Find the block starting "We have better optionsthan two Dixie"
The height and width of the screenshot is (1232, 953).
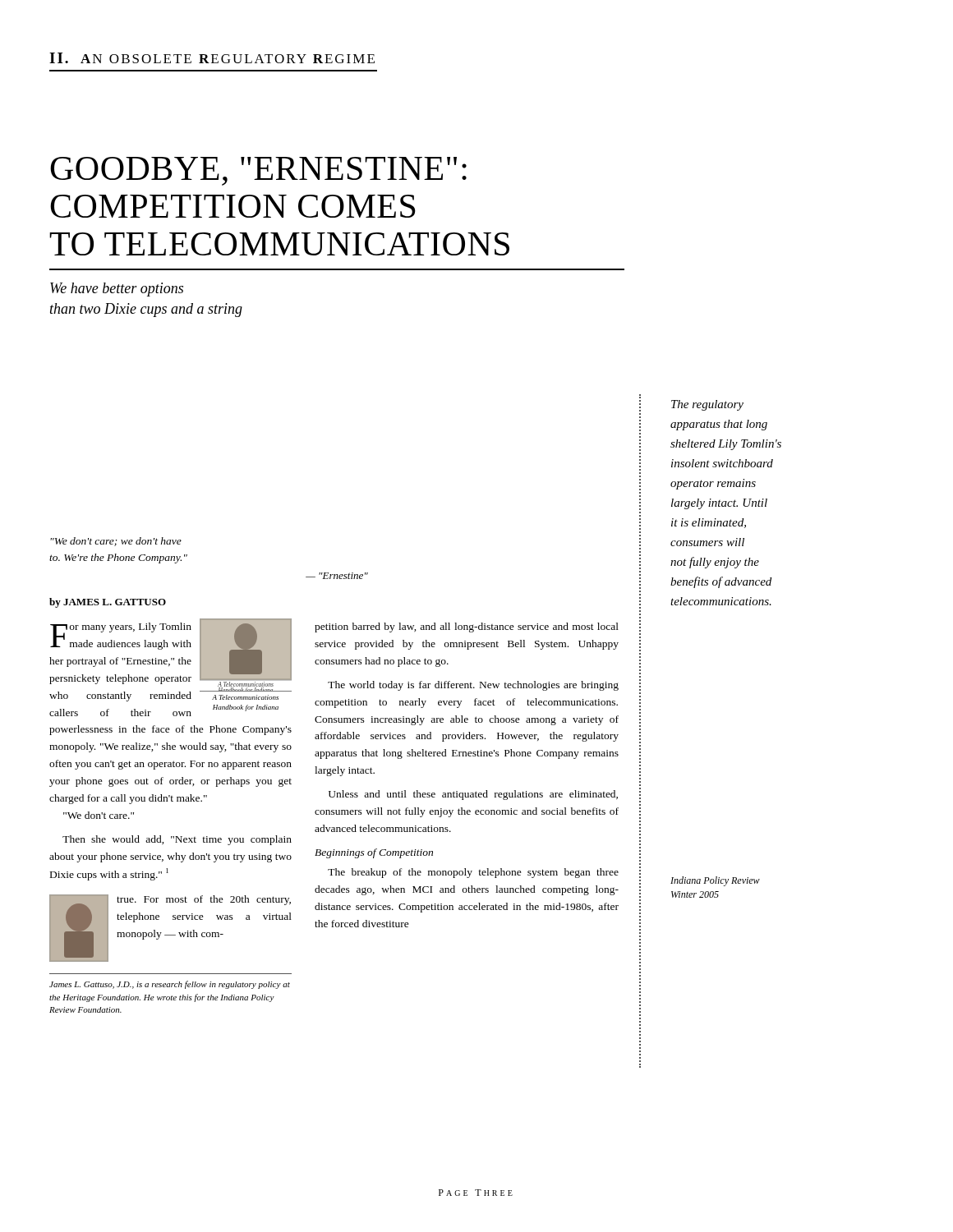117,290
